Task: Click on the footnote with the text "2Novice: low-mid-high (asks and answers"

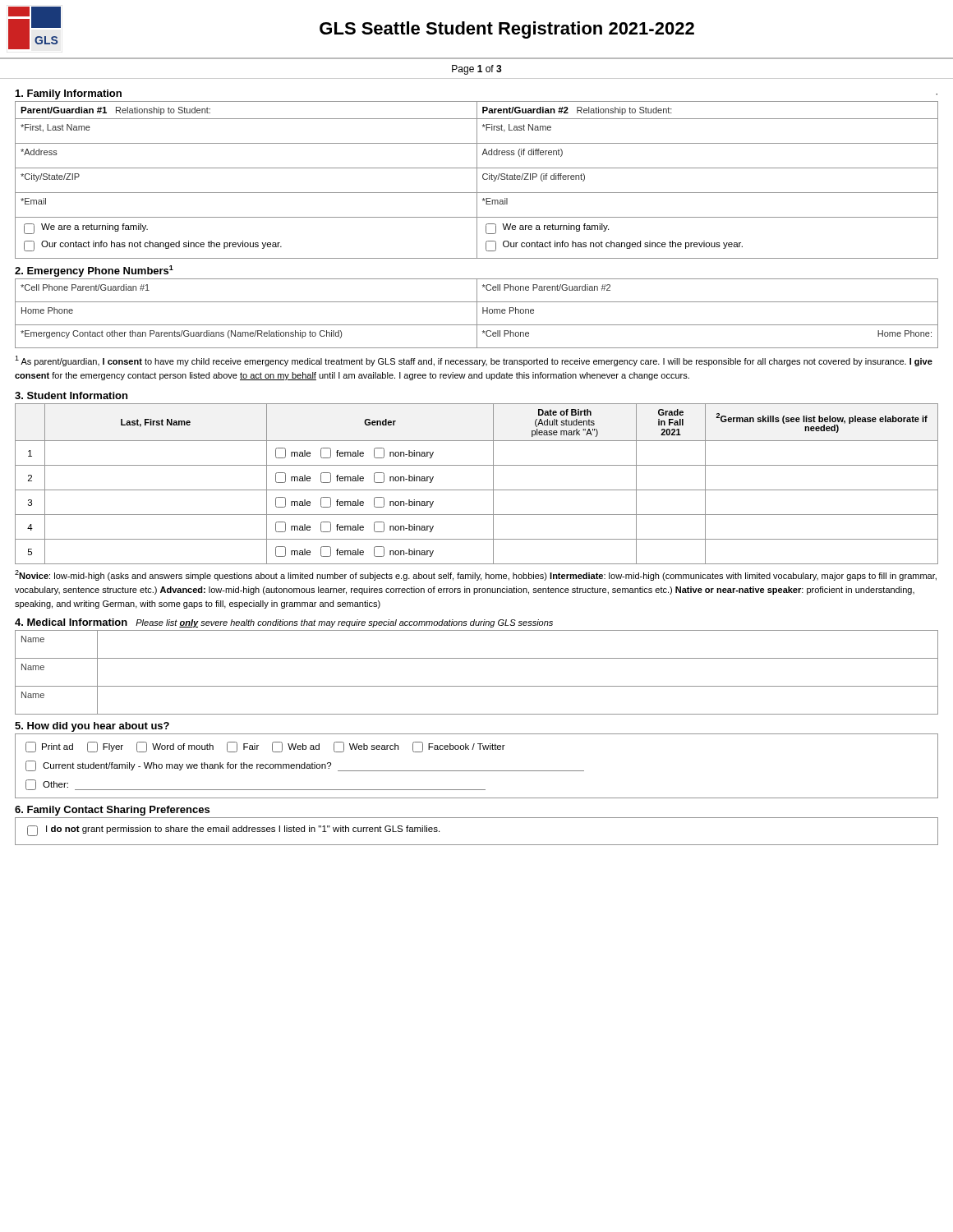Action: 476,588
